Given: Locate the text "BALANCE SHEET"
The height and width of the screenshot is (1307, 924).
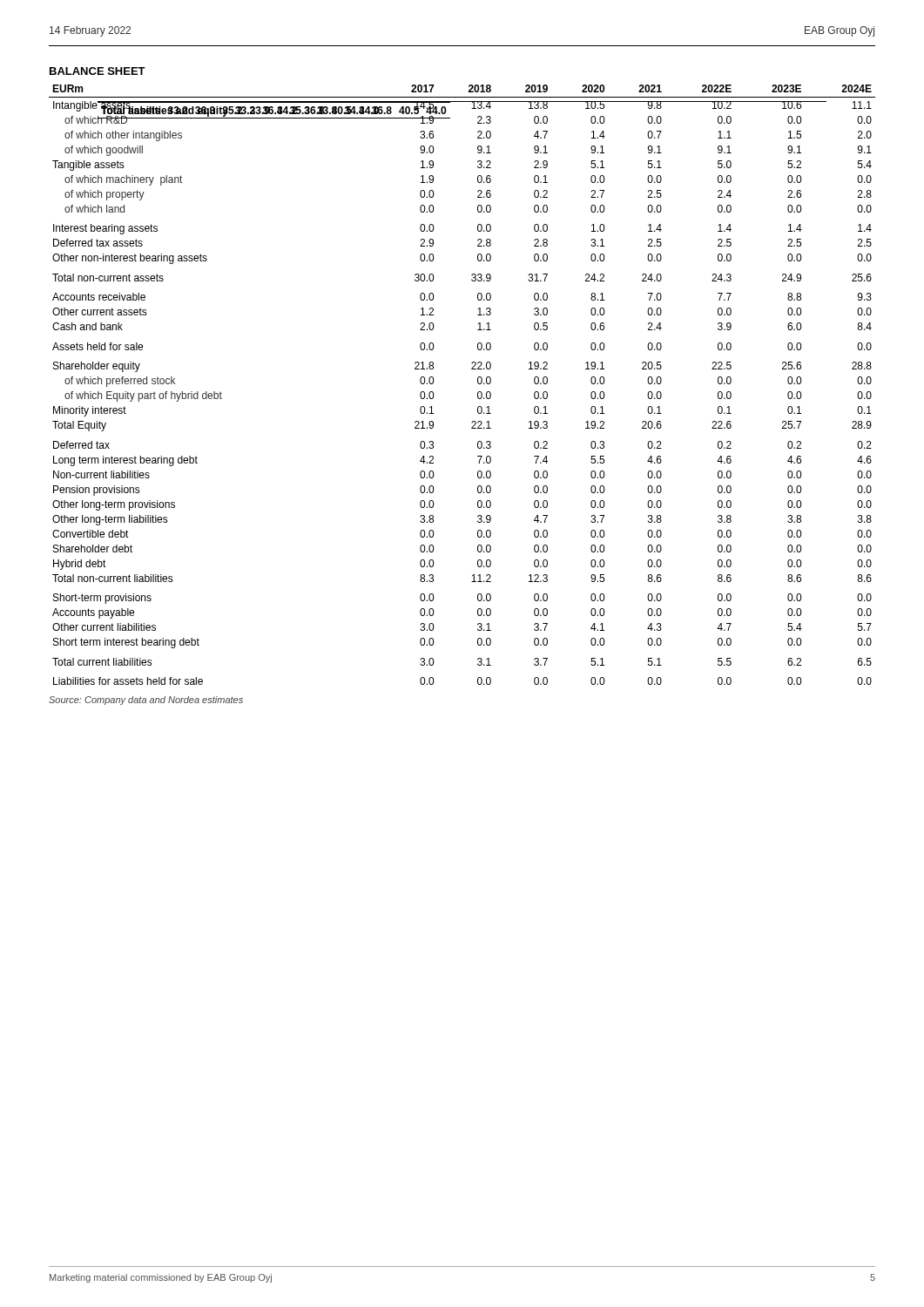Looking at the screenshot, I should 97,71.
